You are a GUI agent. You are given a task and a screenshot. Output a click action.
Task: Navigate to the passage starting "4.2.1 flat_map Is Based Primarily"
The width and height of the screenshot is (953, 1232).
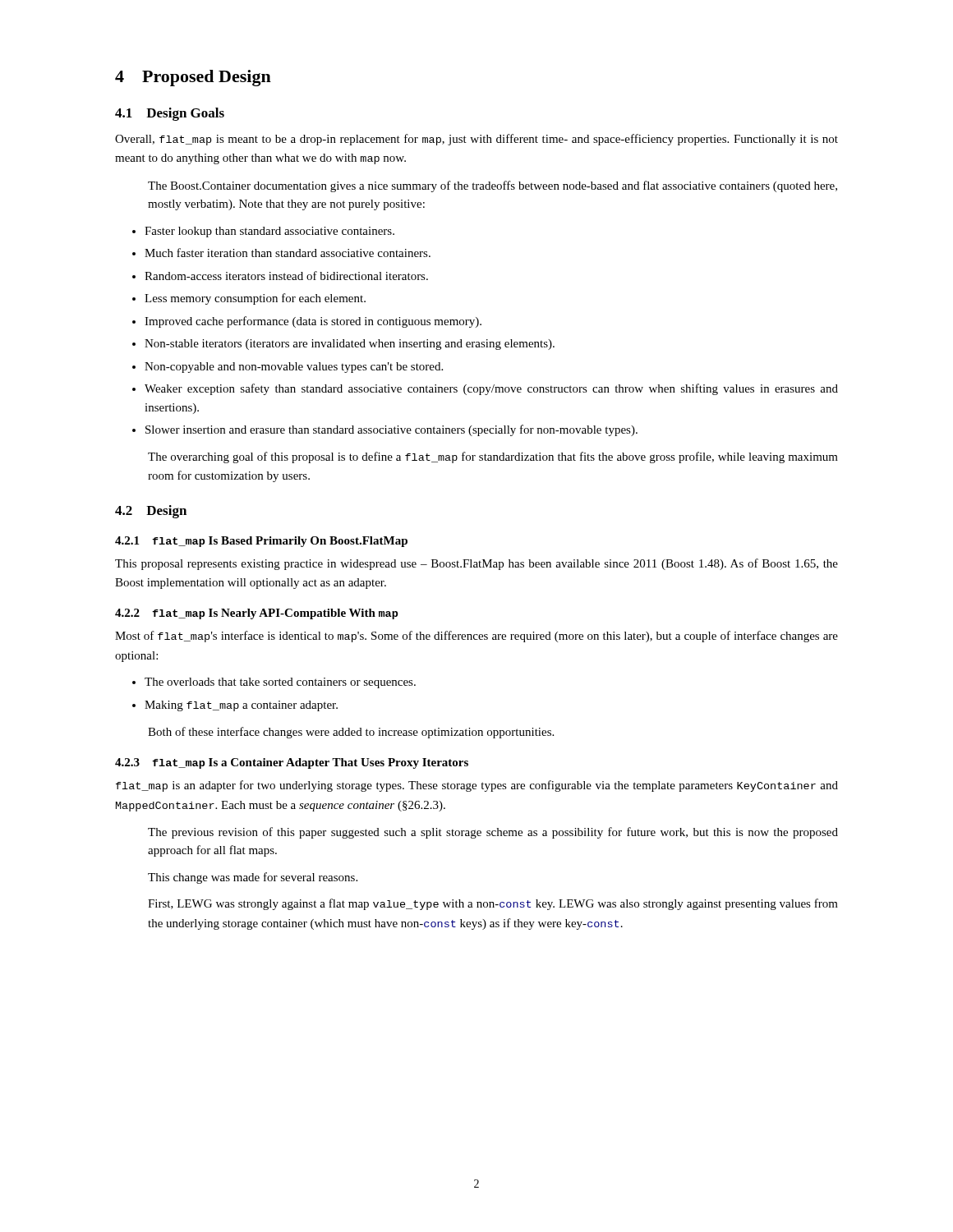point(261,542)
